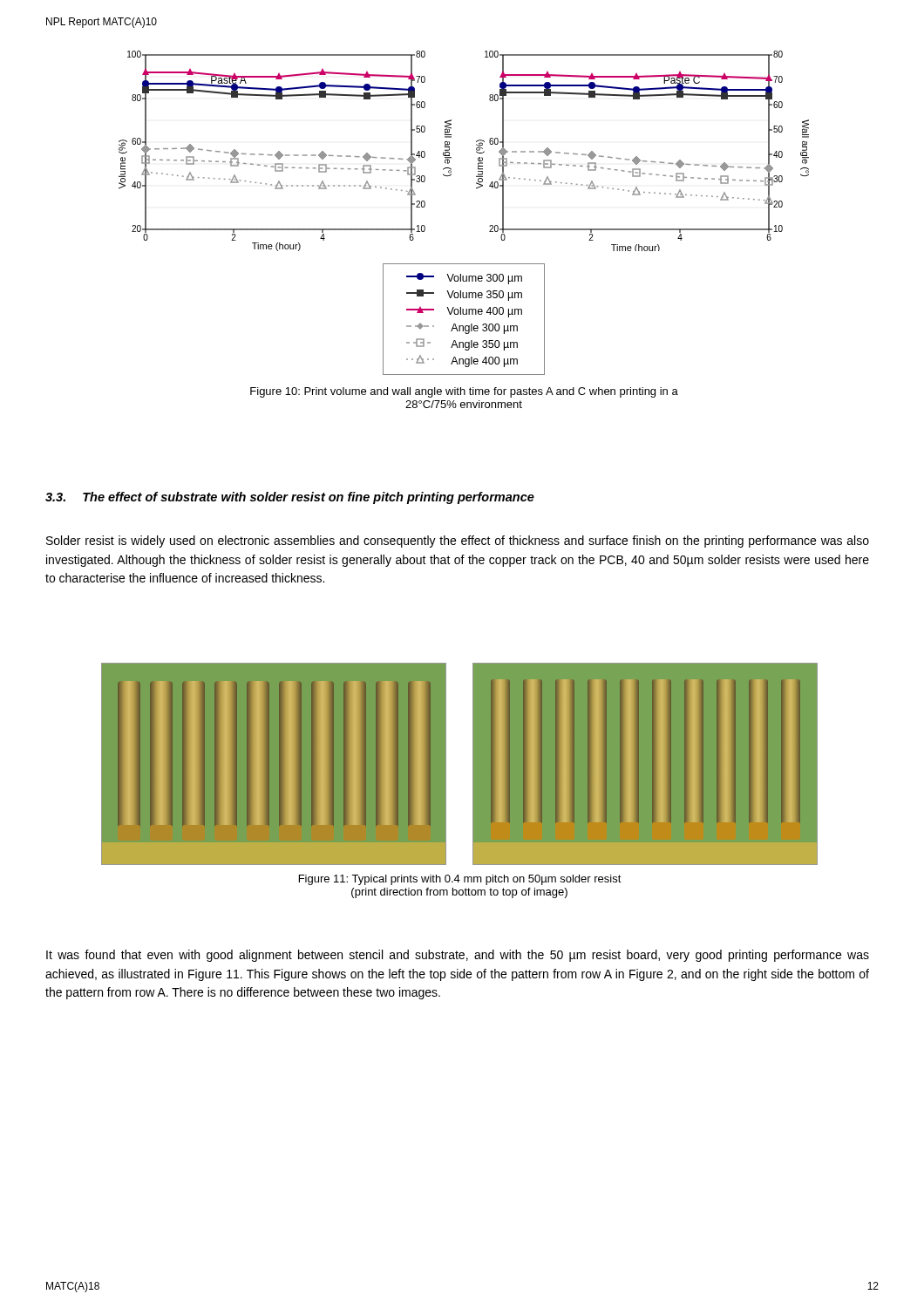The height and width of the screenshot is (1308, 924).
Task: Select the text block containing "Solder resist is widely used on"
Action: point(457,560)
